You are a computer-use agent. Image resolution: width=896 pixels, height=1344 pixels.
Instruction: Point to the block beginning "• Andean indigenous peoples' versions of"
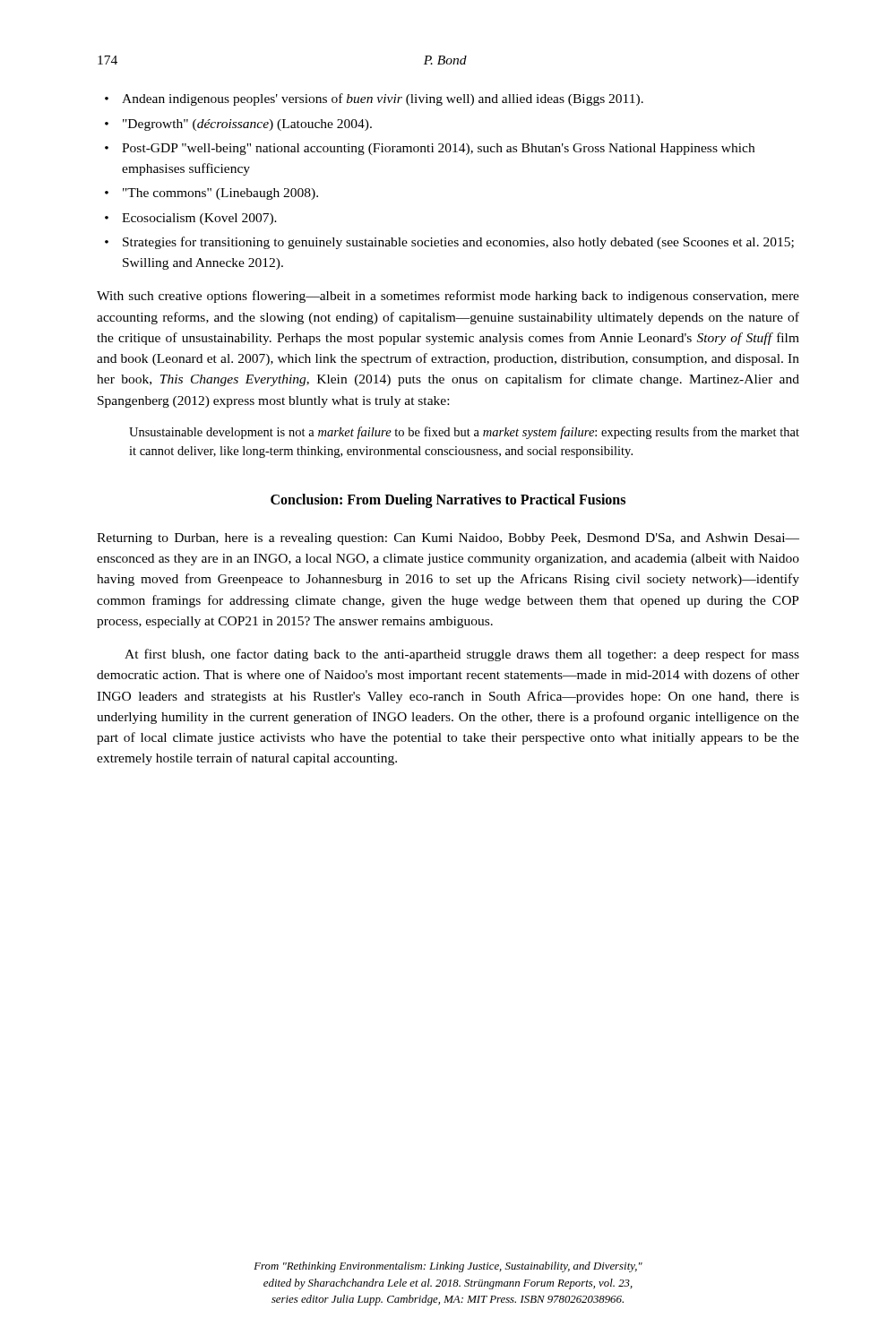[x=448, y=98]
